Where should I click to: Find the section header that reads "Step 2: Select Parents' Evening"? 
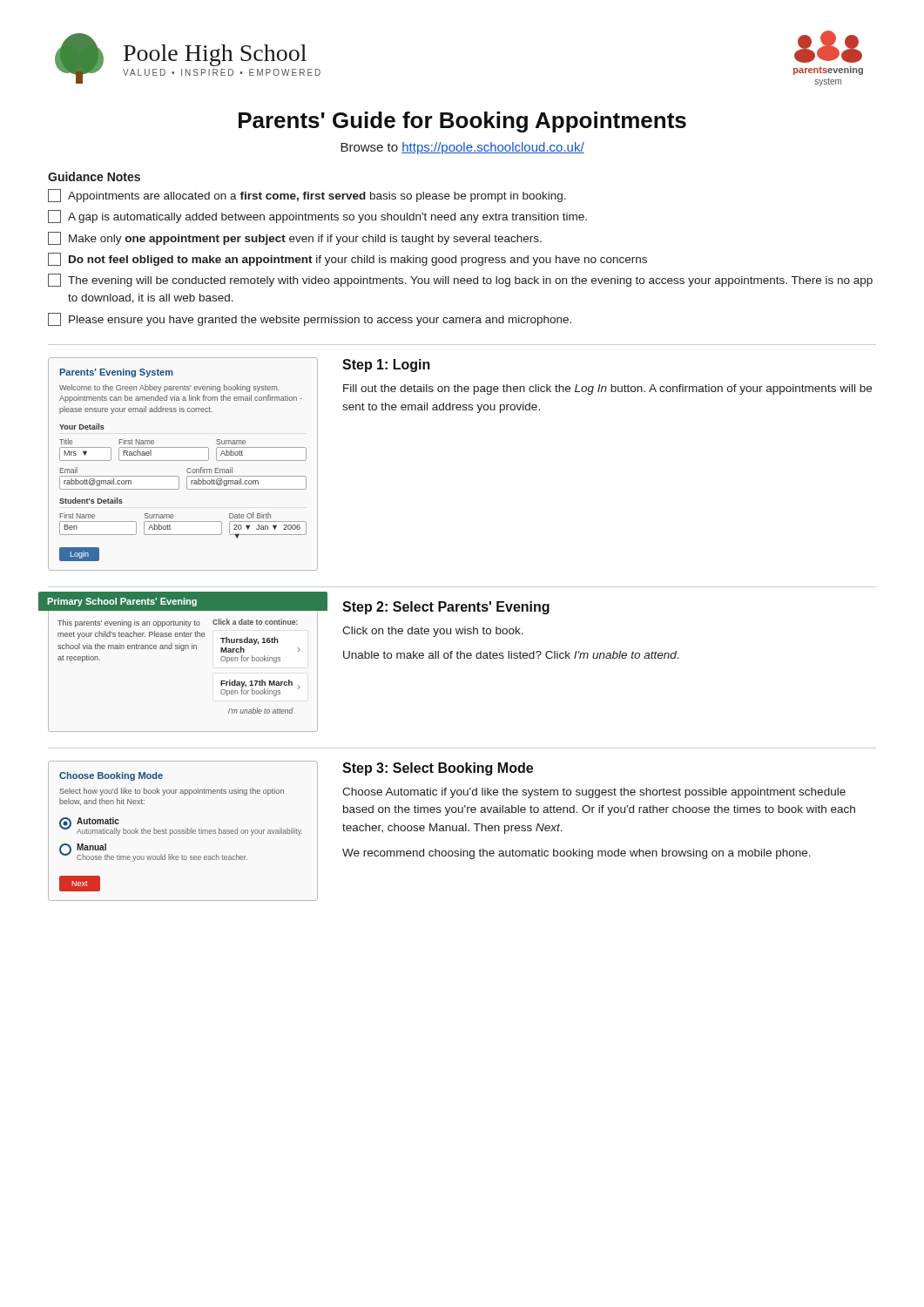coord(446,607)
